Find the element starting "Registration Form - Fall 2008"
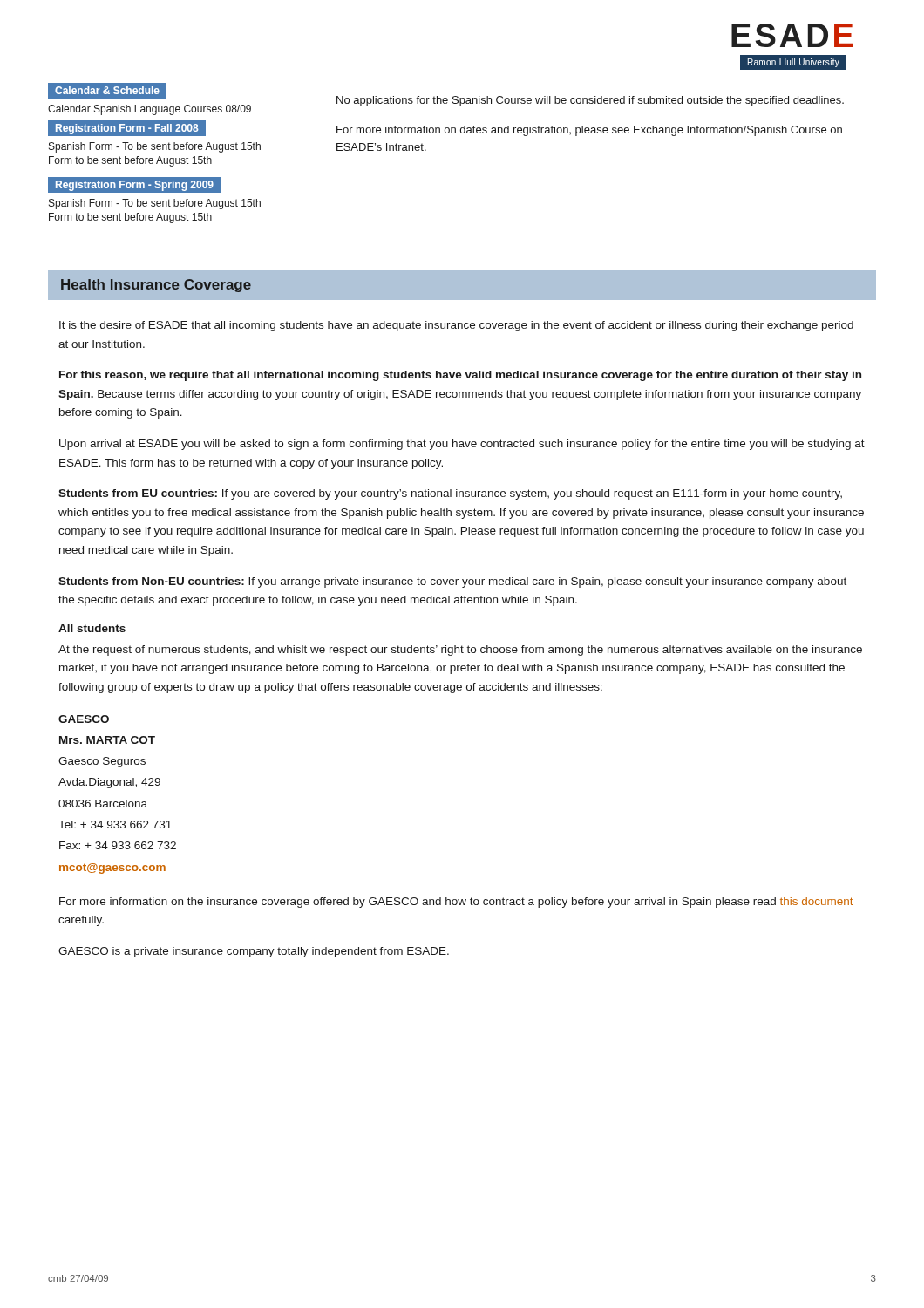 click(x=127, y=128)
